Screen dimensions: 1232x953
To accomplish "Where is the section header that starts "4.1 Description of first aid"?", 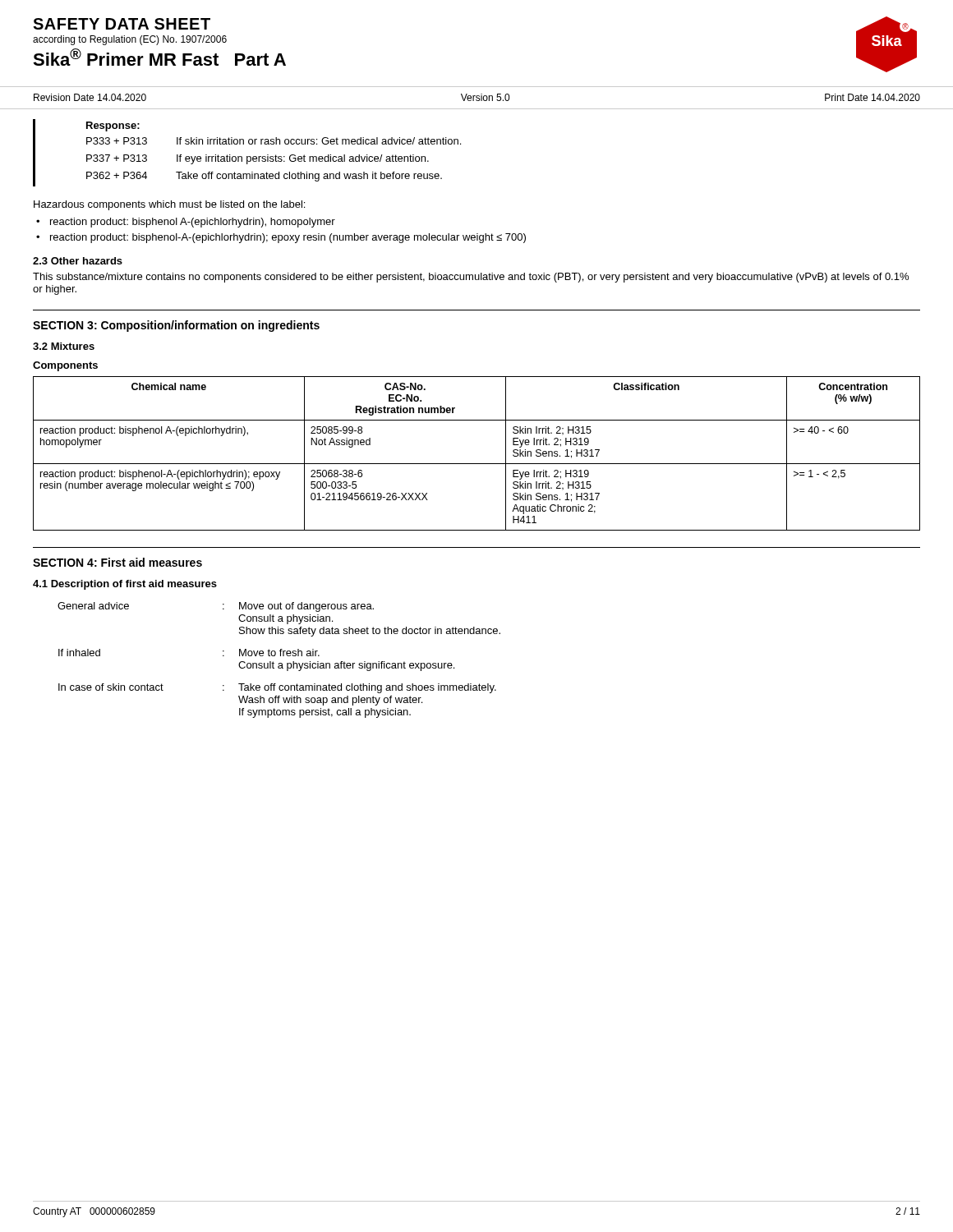I will tap(125, 584).
